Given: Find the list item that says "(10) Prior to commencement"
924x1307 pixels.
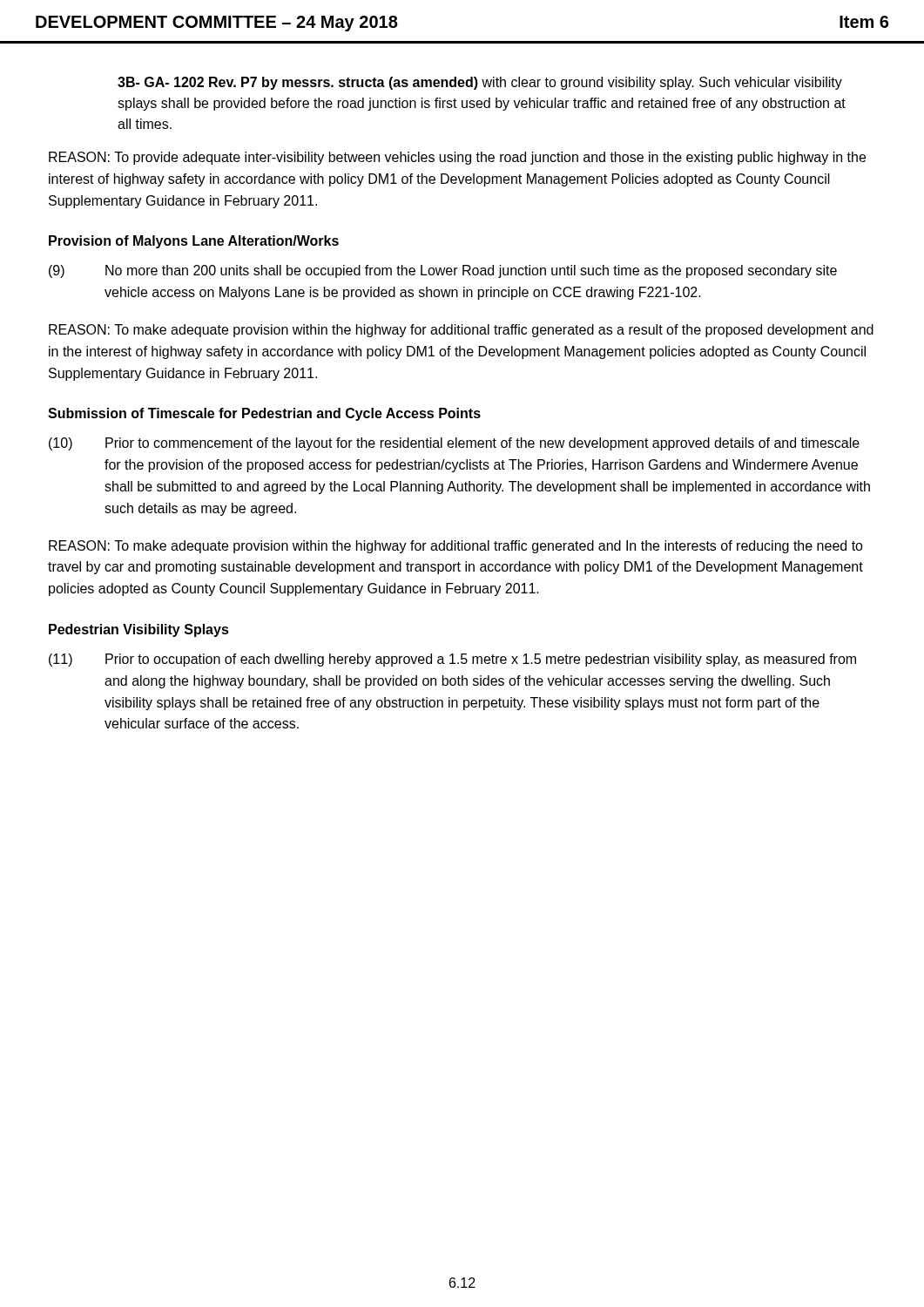Looking at the screenshot, I should pyautogui.click(x=462, y=477).
